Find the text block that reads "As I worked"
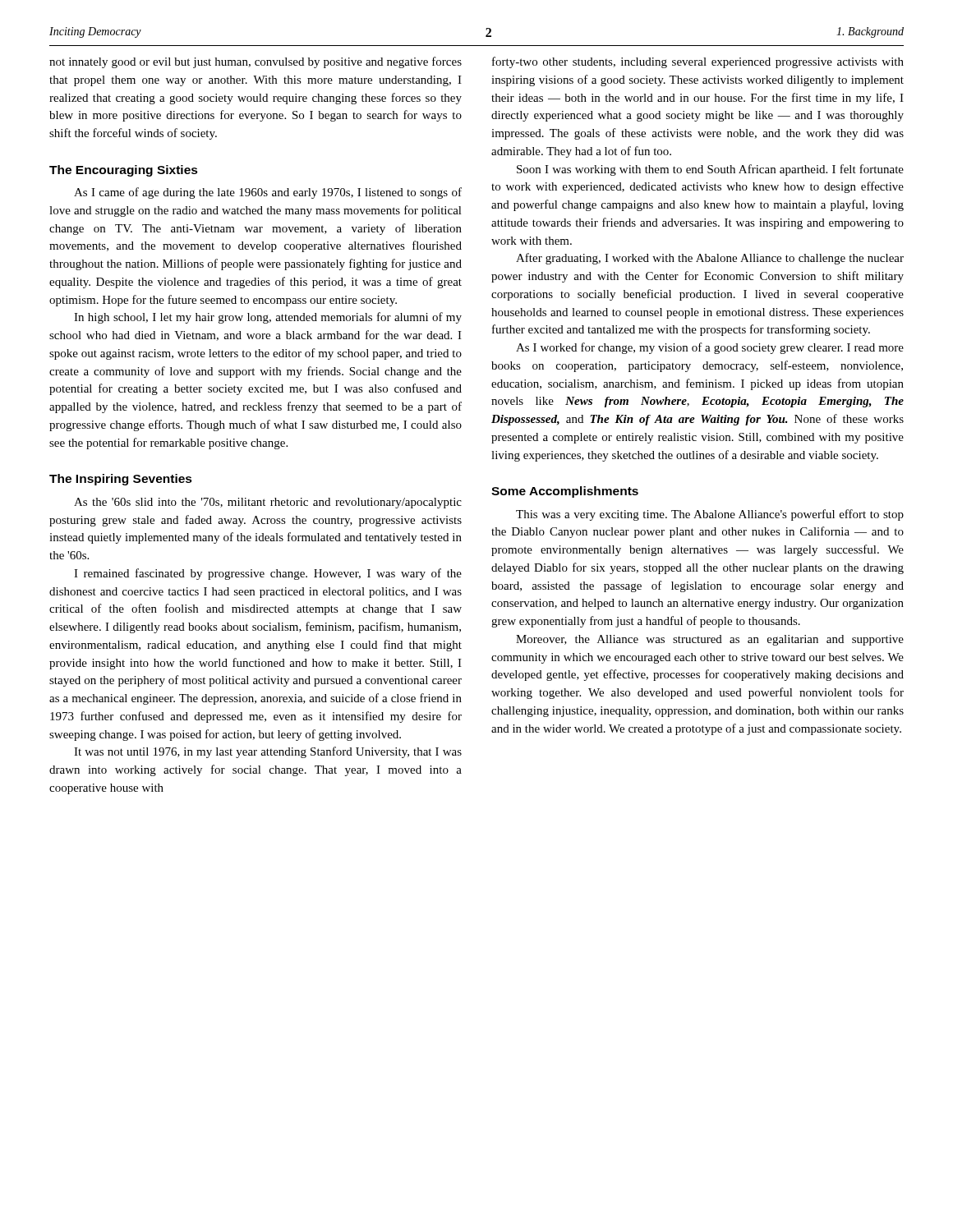 [x=698, y=402]
